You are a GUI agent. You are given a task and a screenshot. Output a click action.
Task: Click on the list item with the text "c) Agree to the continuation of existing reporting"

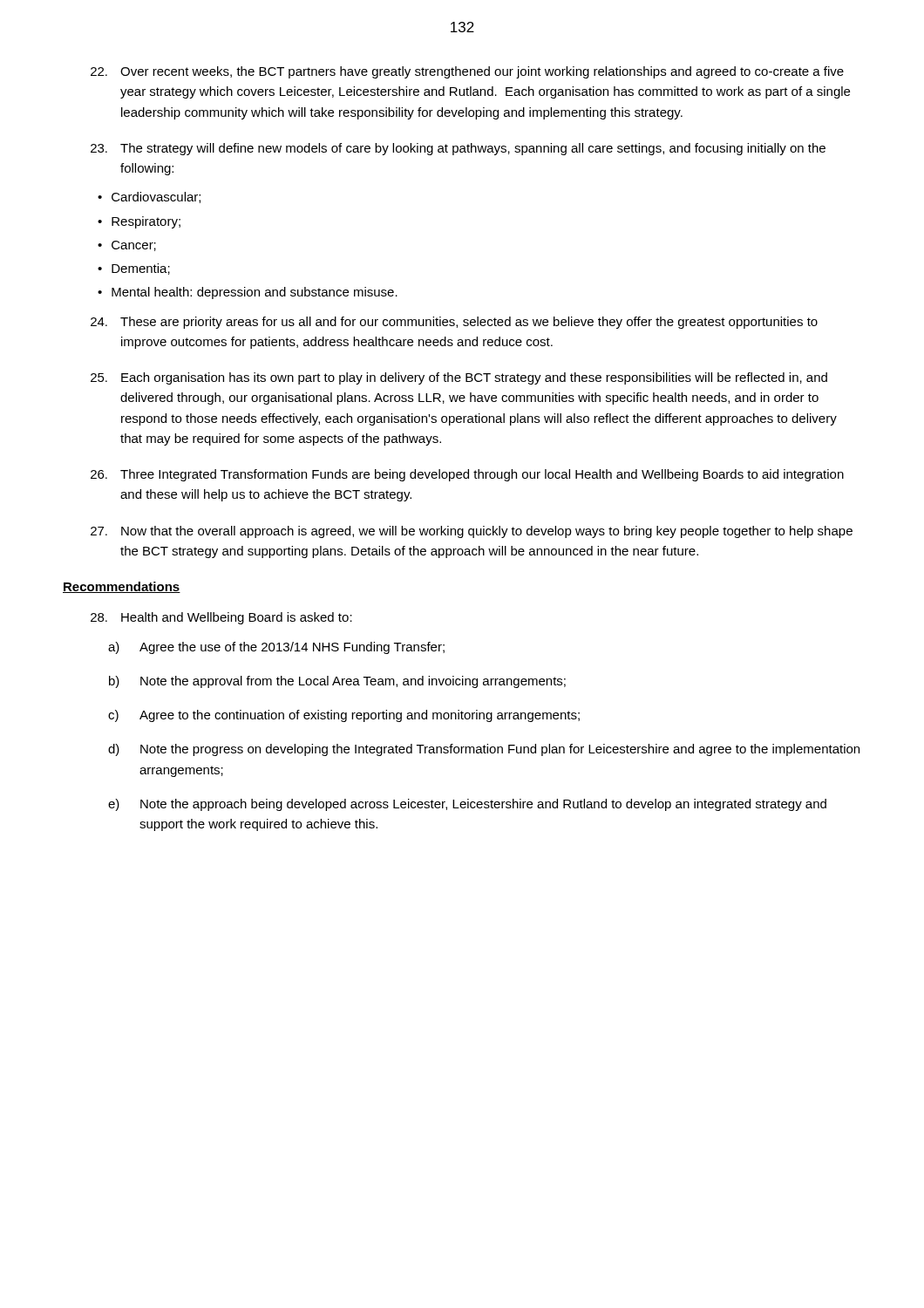tap(485, 715)
